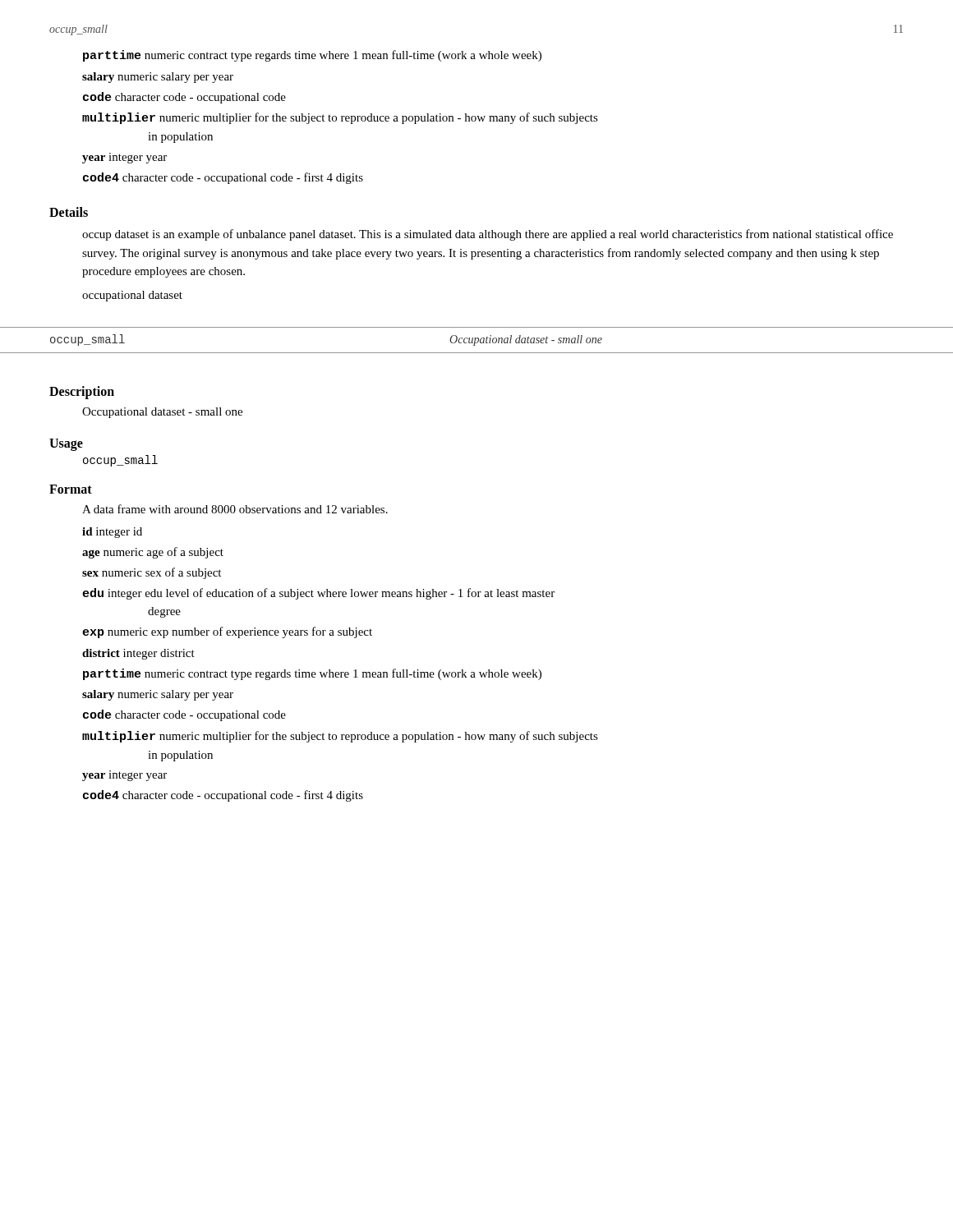Screen dimensions: 1232x953
Task: Click on the text block that says "occup dataset is"
Action: click(488, 253)
